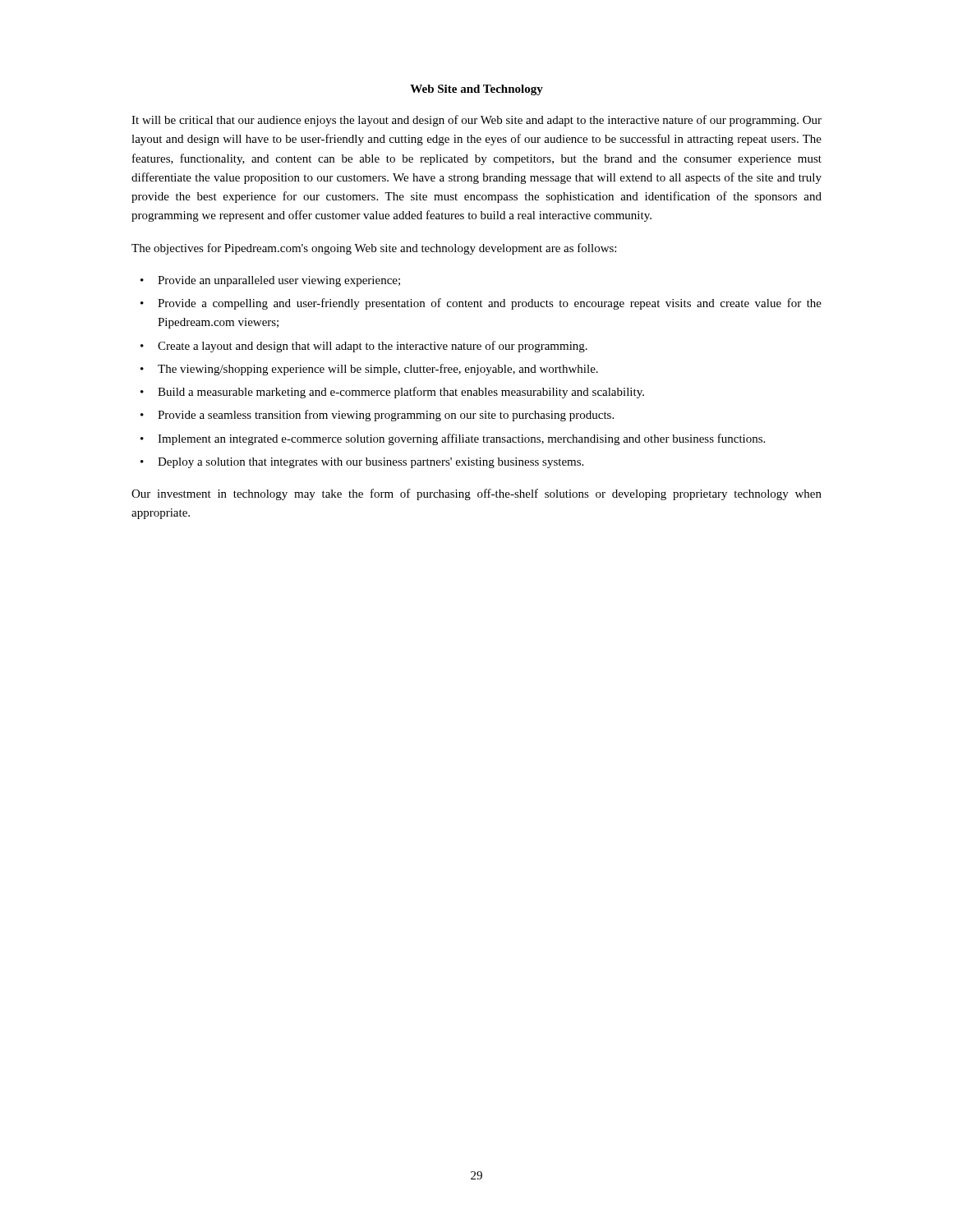Locate the list item that says "• Provide an unparalleled user viewing"
The image size is (953, 1232).
pos(270,281)
